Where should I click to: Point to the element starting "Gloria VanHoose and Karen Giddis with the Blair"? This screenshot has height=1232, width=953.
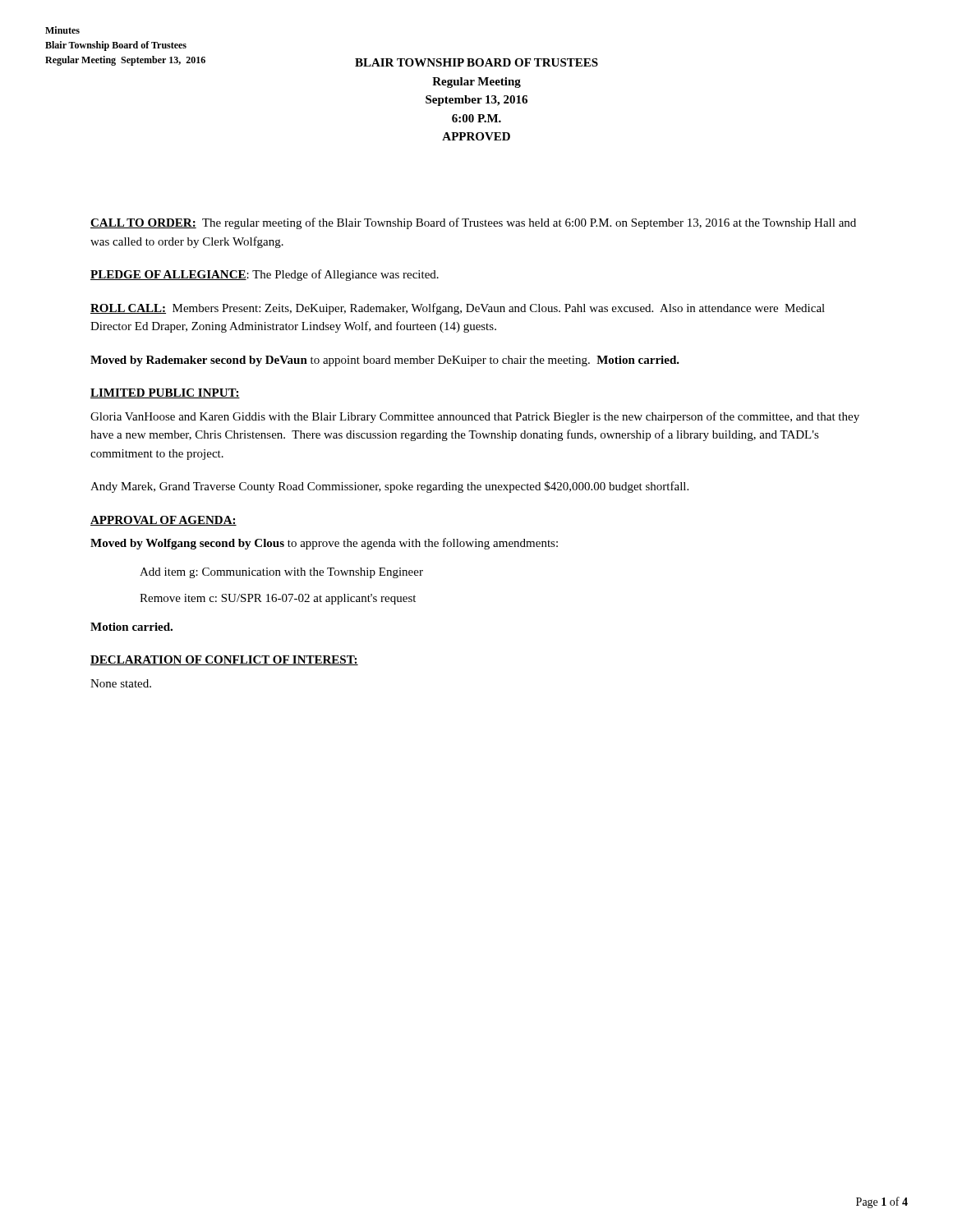point(476,435)
